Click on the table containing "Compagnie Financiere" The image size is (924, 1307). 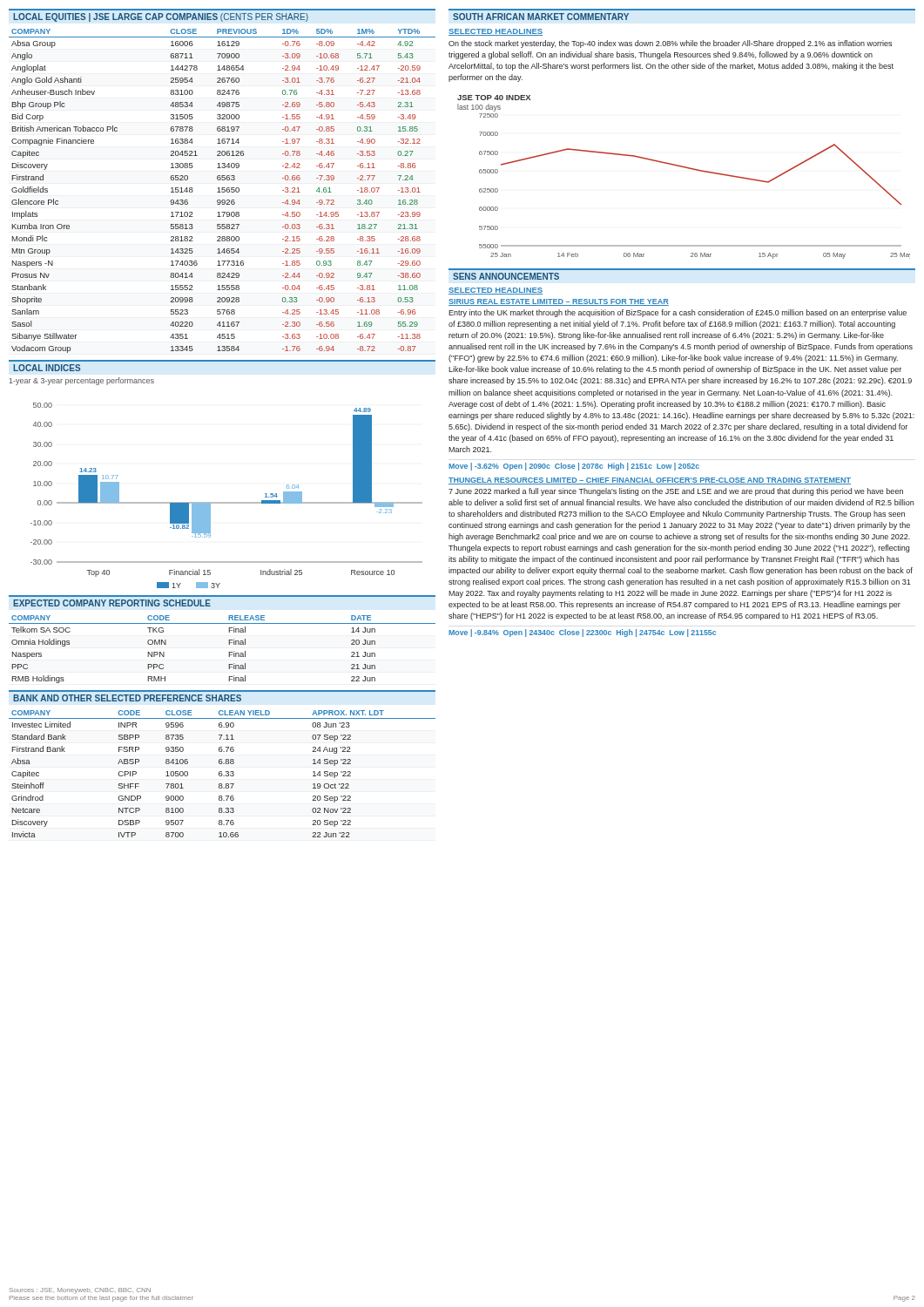[x=222, y=190]
